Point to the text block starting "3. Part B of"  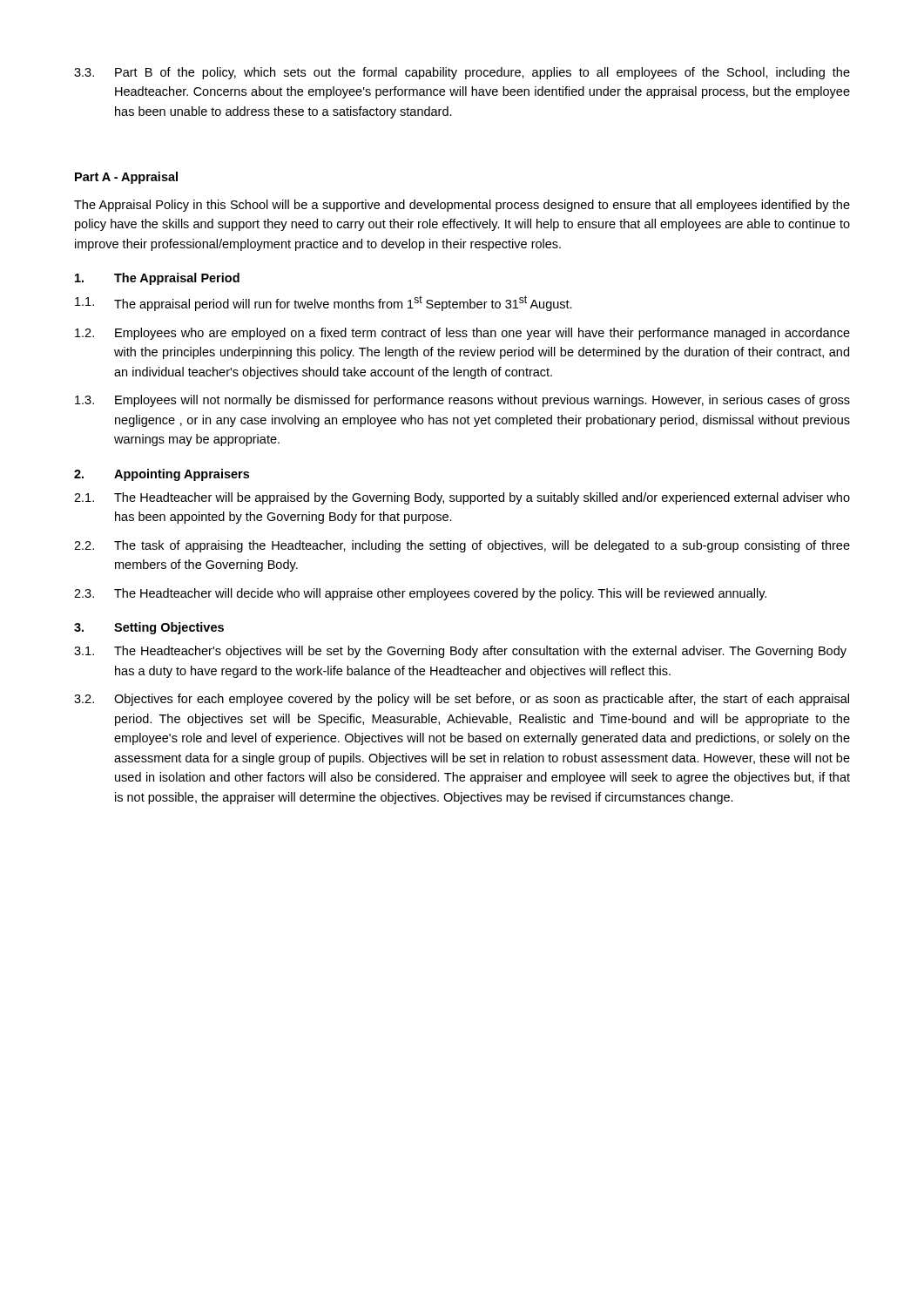[x=462, y=92]
